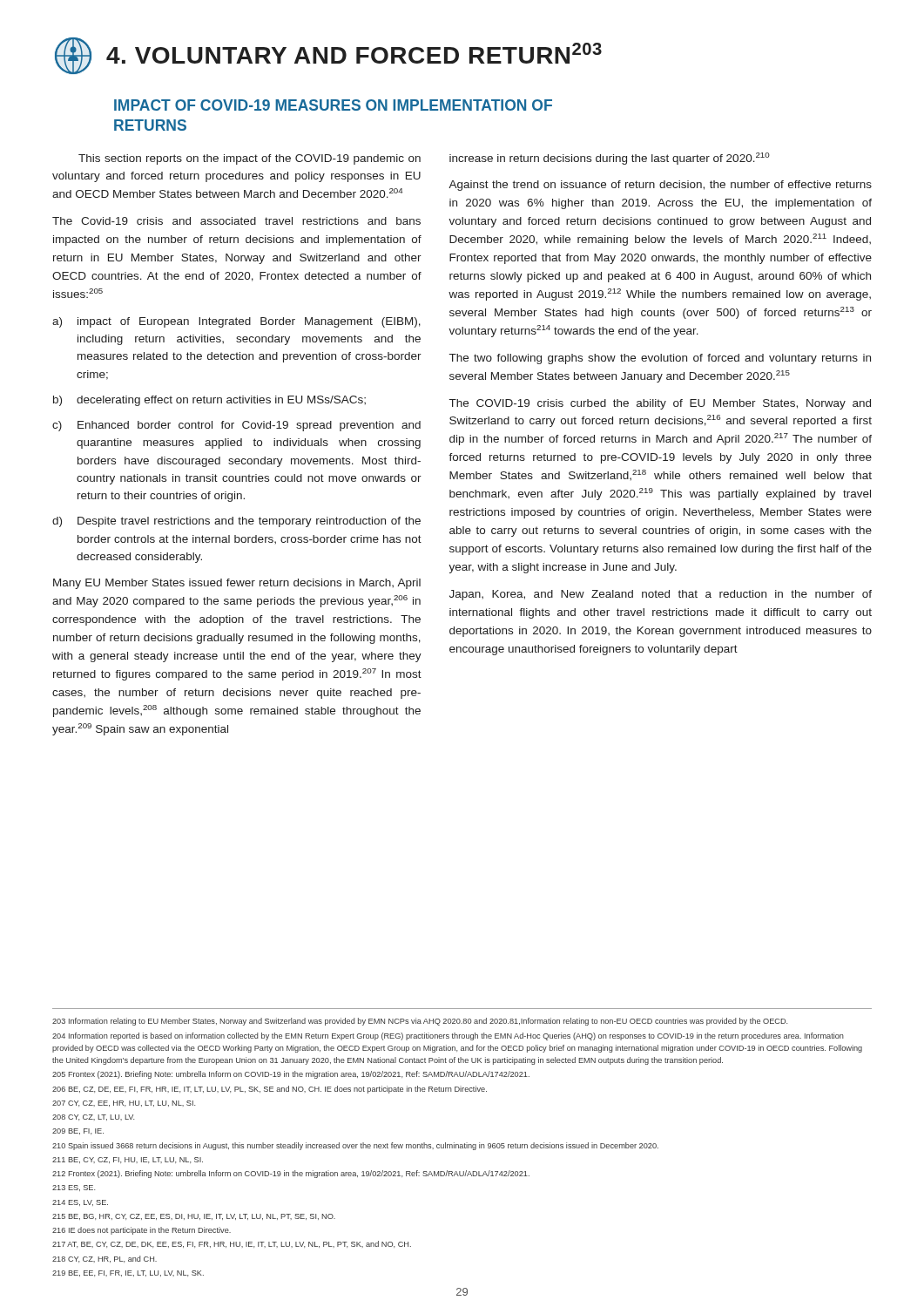The image size is (924, 1307).
Task: Click on the text starting "The Covid-19 crisis and associated travel restrictions and"
Action: 237,258
